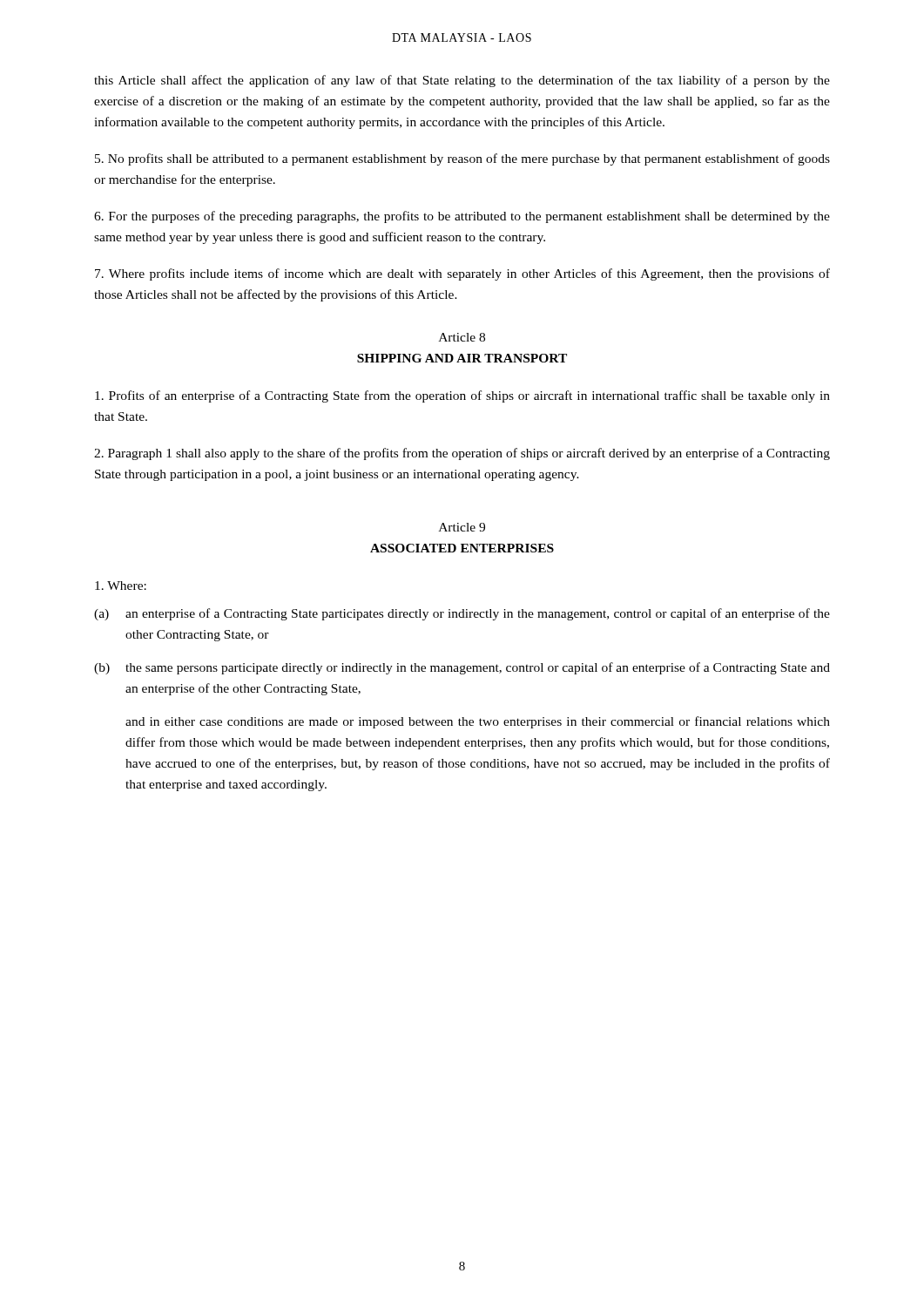The image size is (924, 1307).
Task: Find the element starting "Where: (a) an enterprise of"
Action: point(462,685)
